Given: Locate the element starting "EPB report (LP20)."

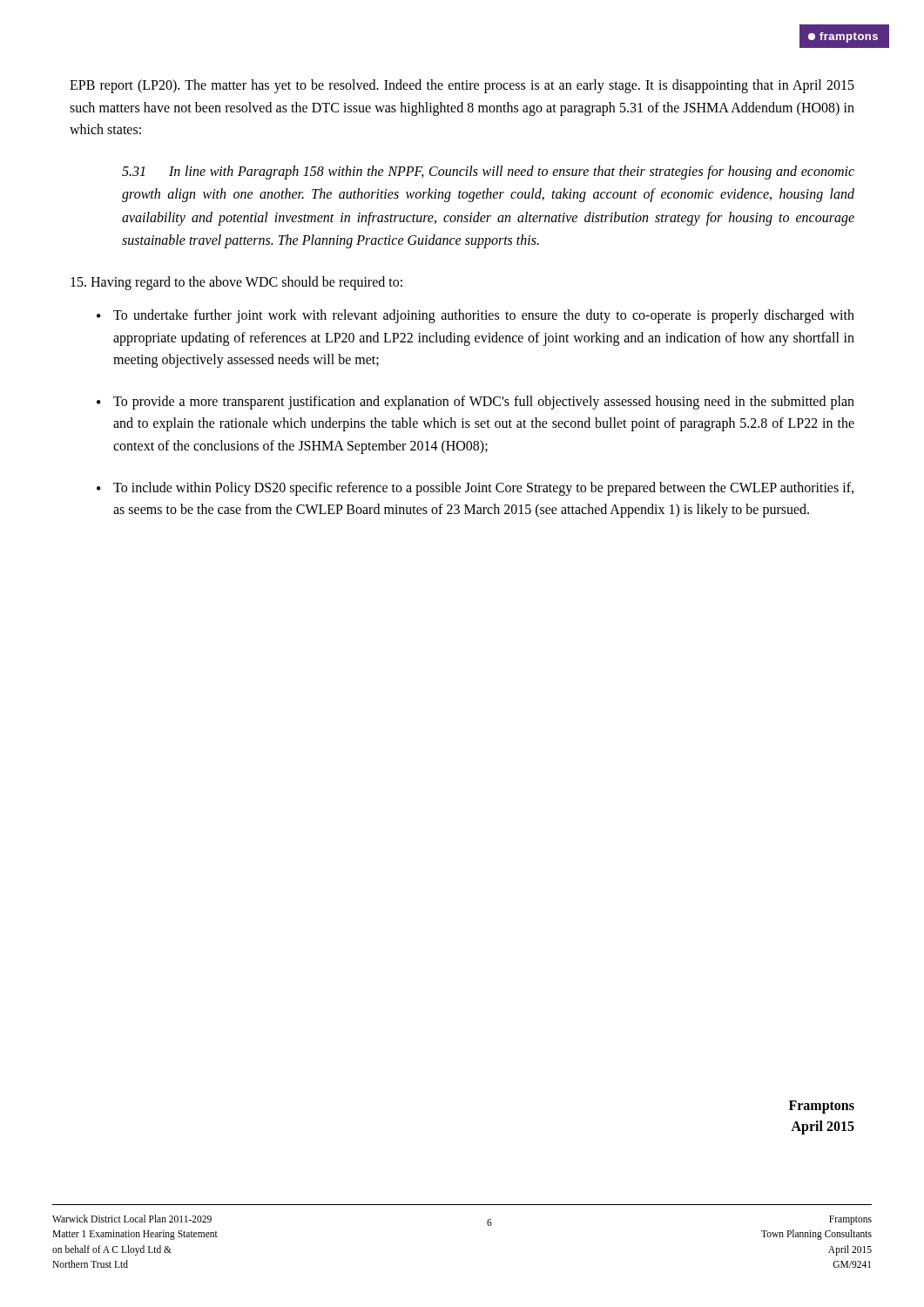Looking at the screenshot, I should click(462, 107).
